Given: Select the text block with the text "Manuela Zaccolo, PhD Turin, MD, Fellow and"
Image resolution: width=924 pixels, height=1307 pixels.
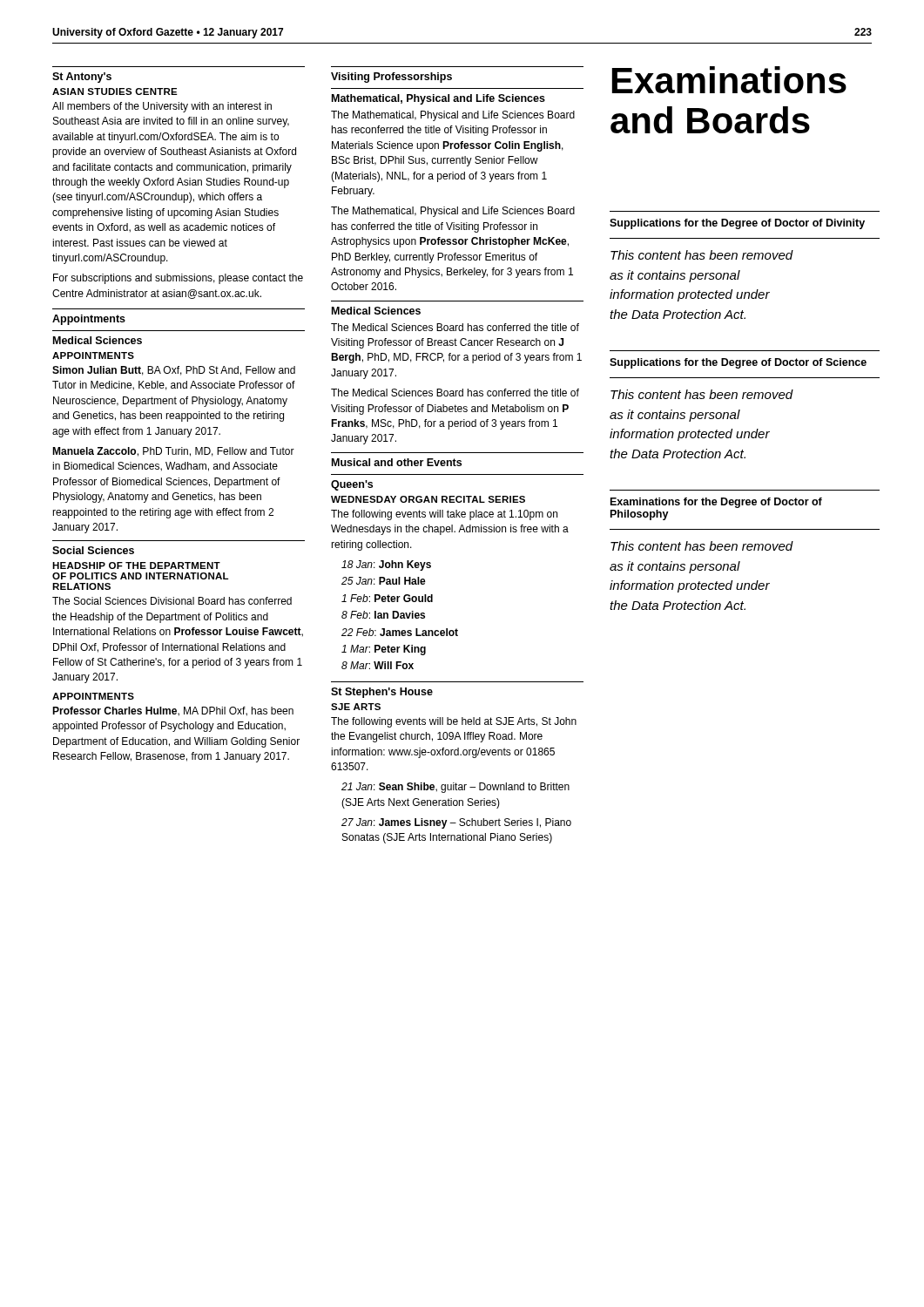Looking at the screenshot, I should tap(173, 489).
